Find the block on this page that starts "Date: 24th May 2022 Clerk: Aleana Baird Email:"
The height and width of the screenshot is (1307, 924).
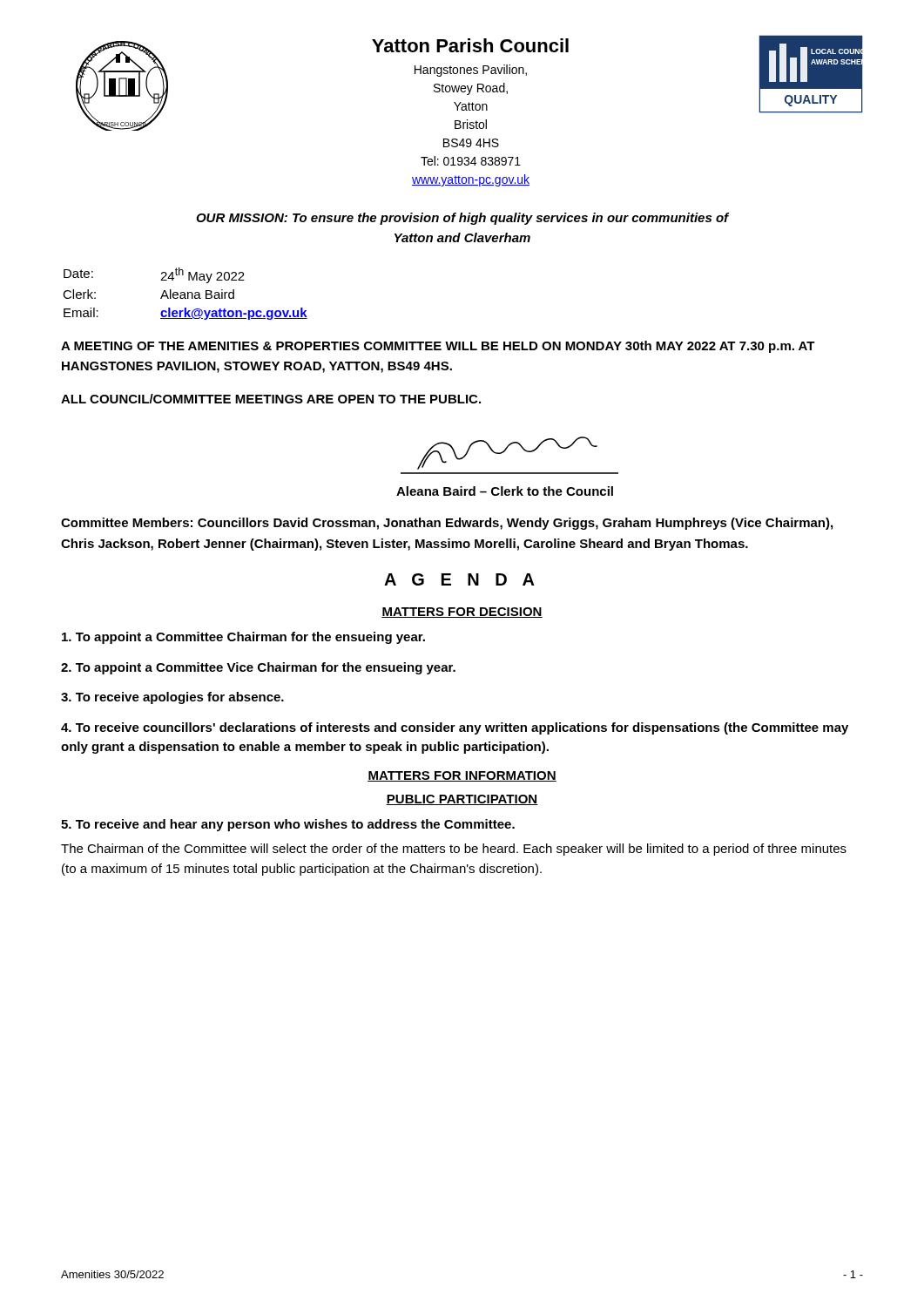click(x=185, y=293)
